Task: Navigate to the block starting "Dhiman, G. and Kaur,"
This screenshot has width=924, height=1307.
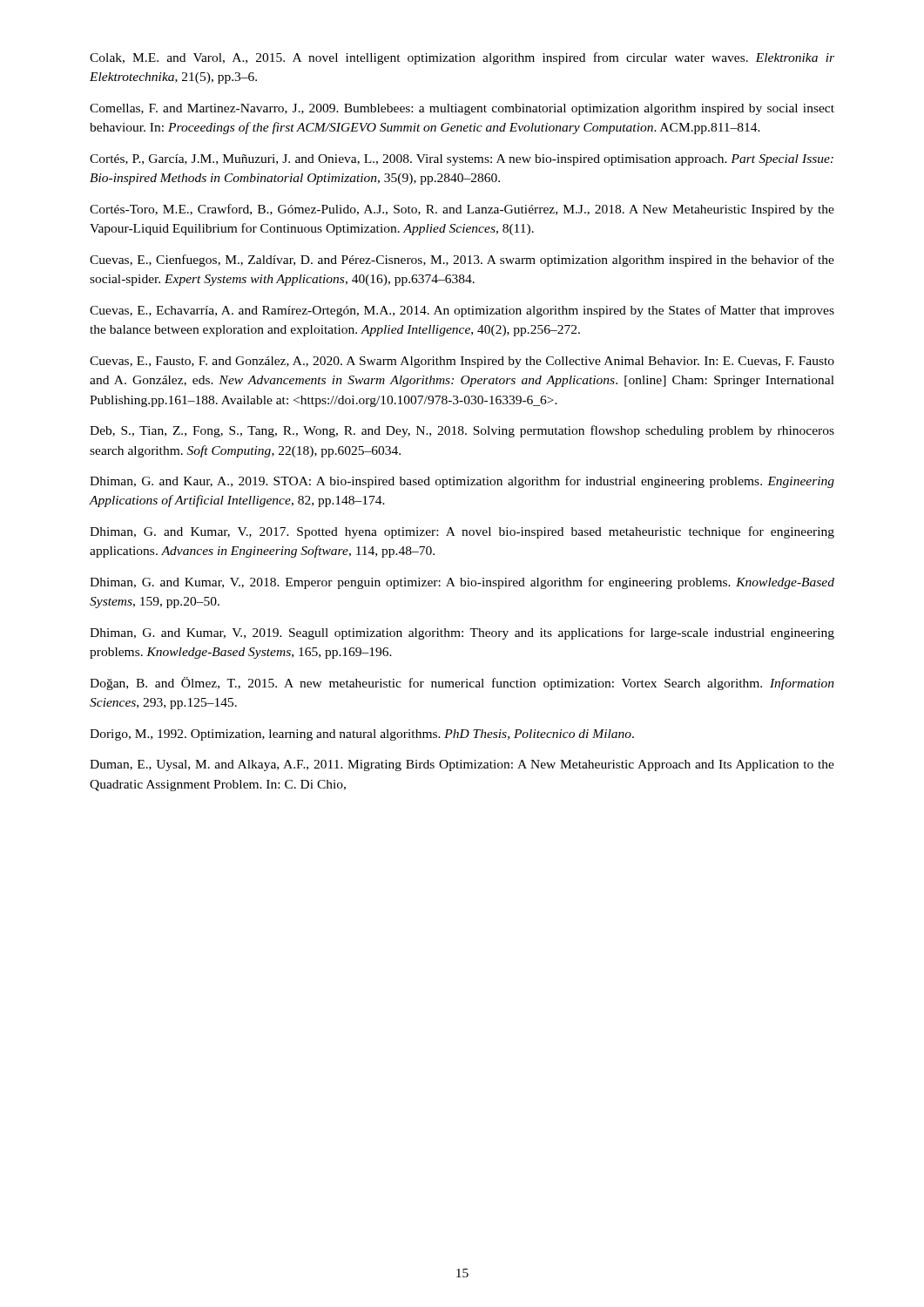Action: coord(462,490)
